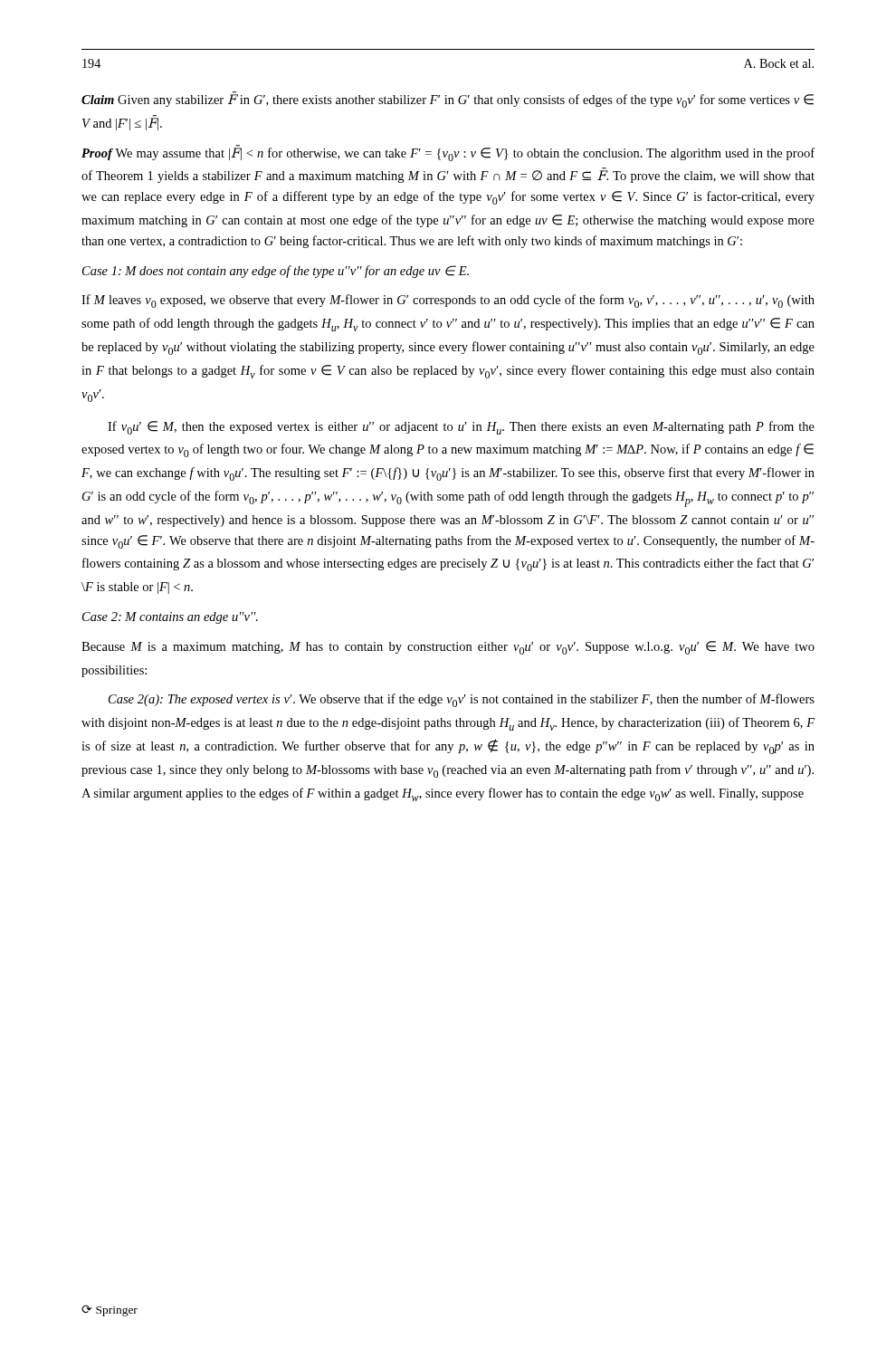Click on the text that reads "Case 2: M contains an edge u′′v′′."
896x1358 pixels.
click(x=170, y=618)
